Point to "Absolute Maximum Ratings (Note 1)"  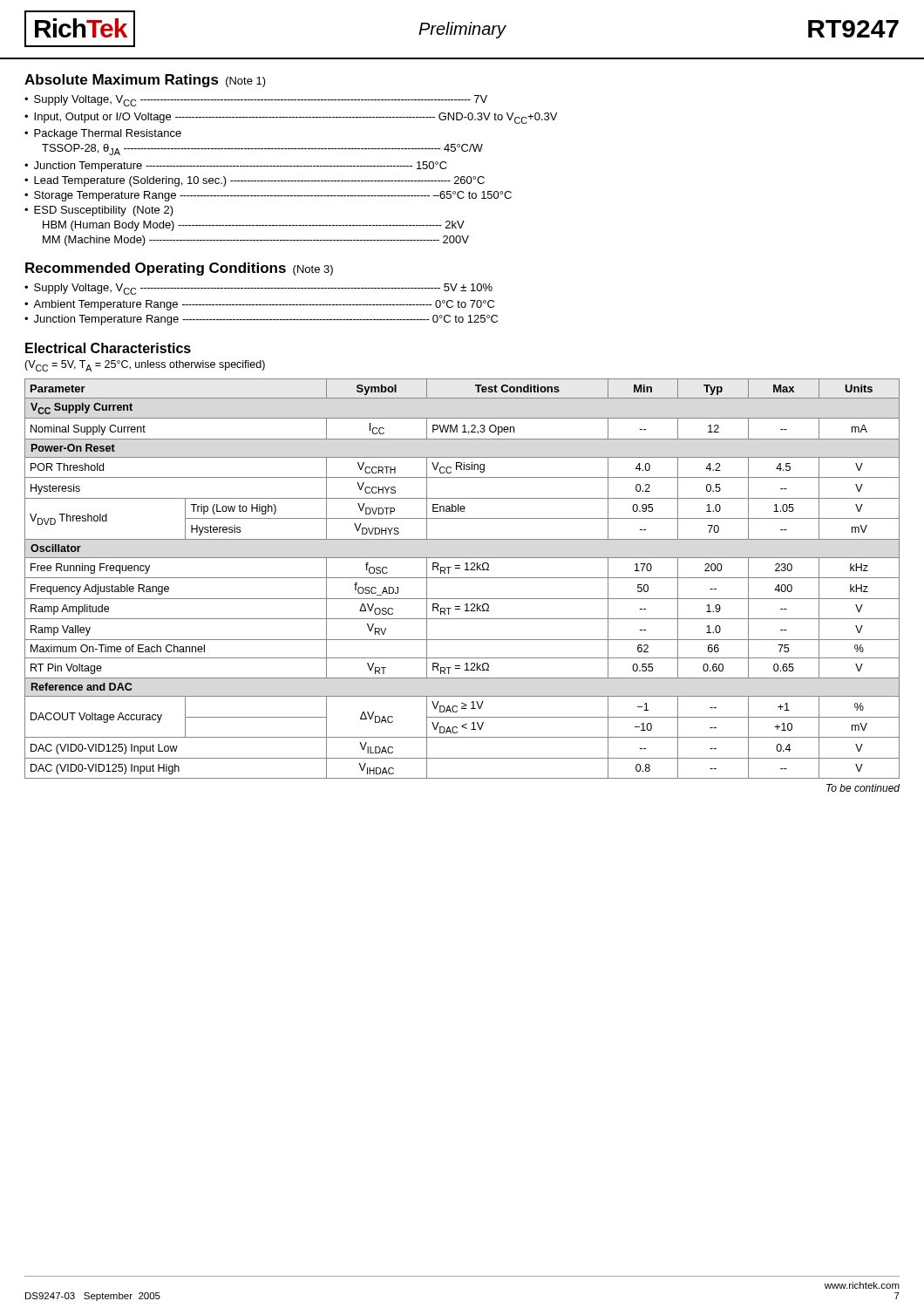point(145,80)
